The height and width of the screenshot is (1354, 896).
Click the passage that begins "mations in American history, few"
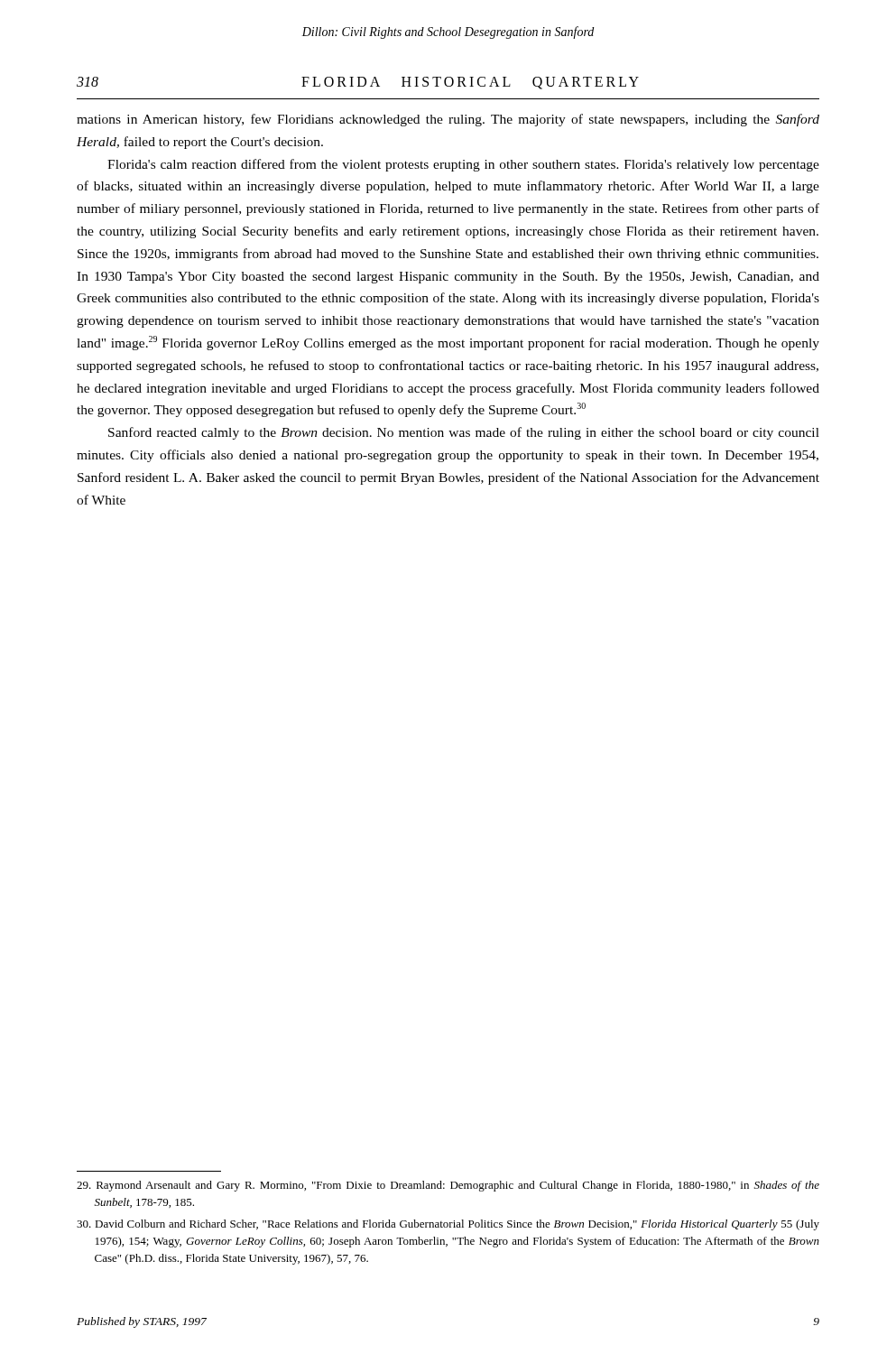click(448, 310)
